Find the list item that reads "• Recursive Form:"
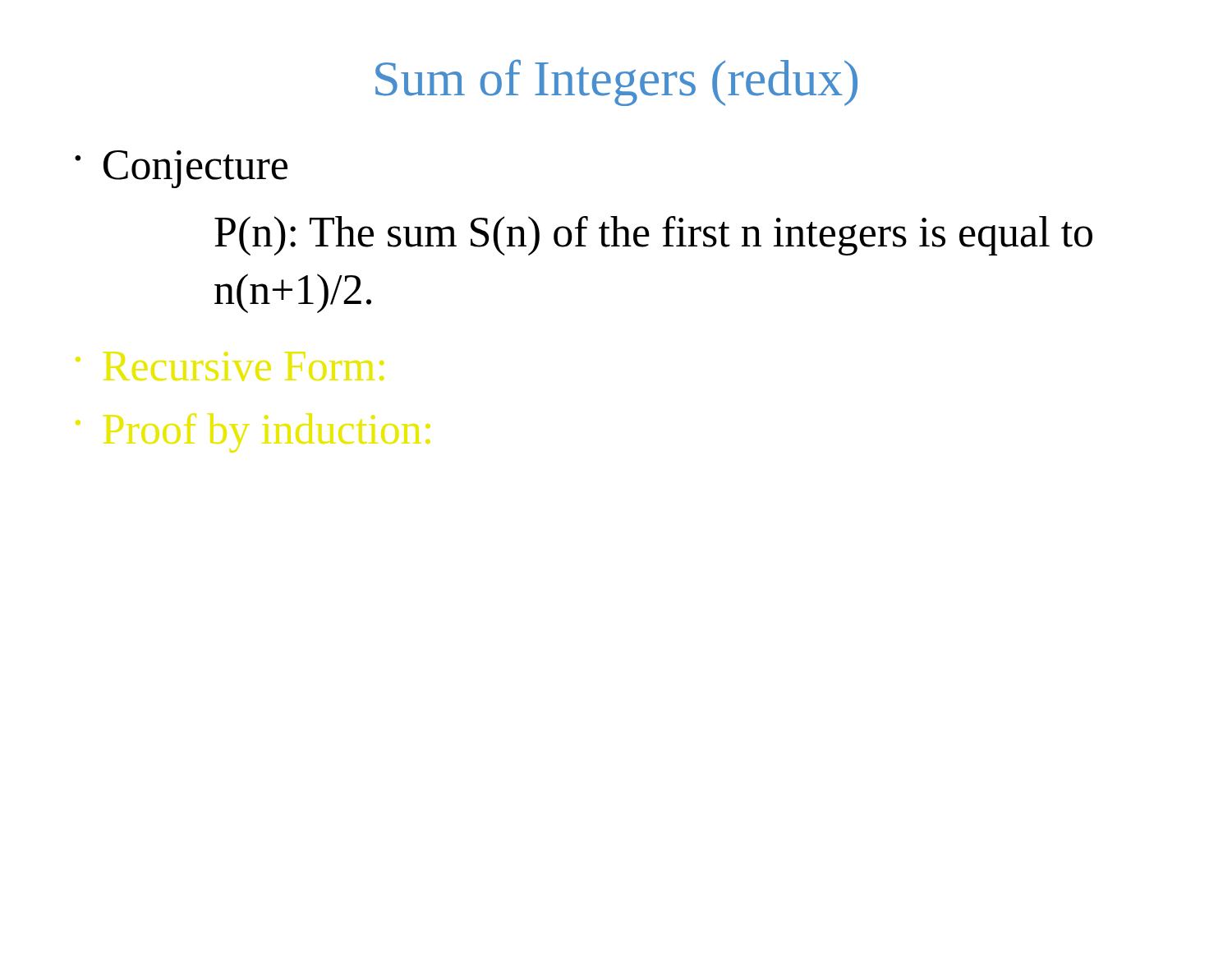This screenshot has width=1232, height=953. click(x=231, y=366)
